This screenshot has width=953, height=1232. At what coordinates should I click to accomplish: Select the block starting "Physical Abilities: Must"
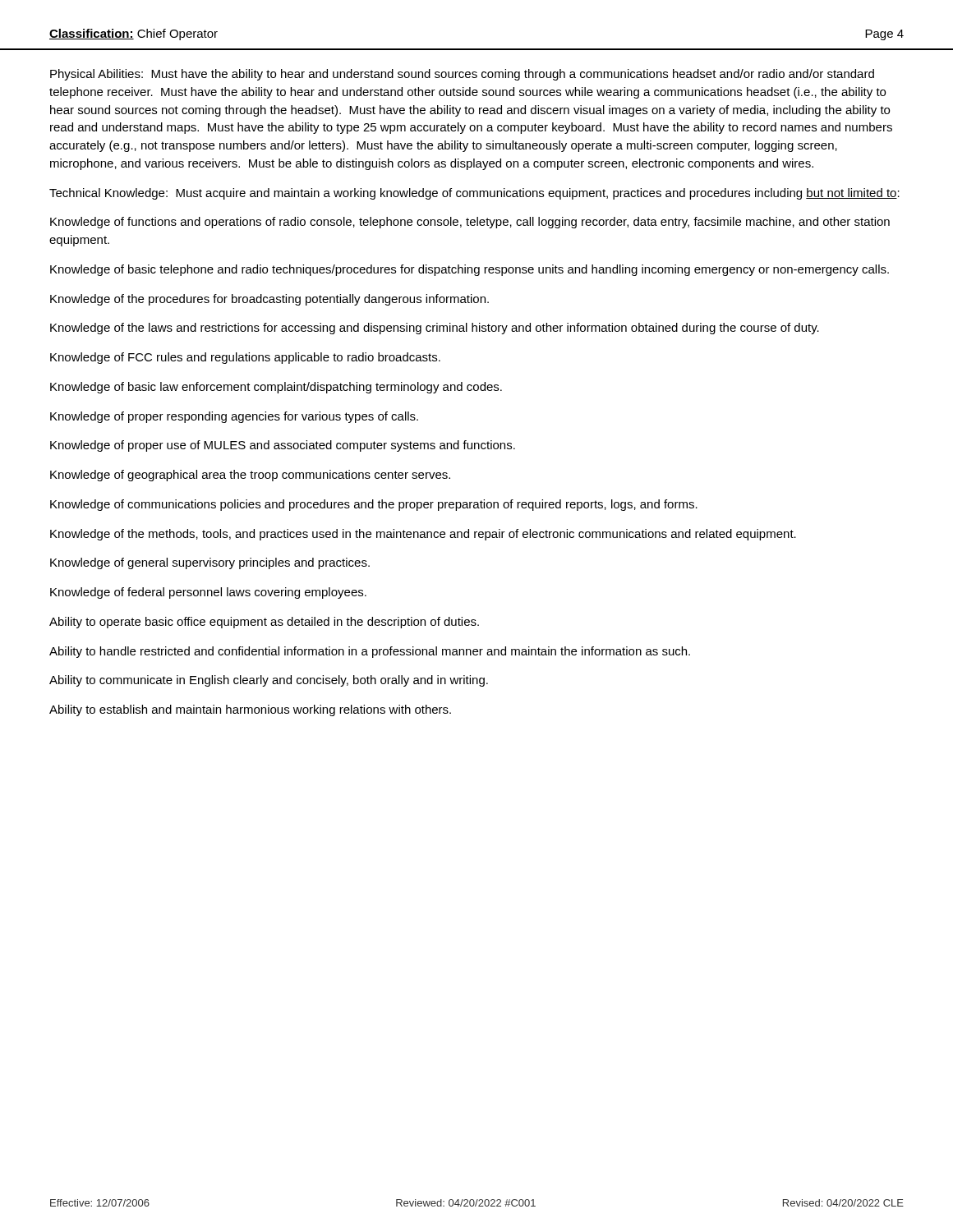point(471,118)
